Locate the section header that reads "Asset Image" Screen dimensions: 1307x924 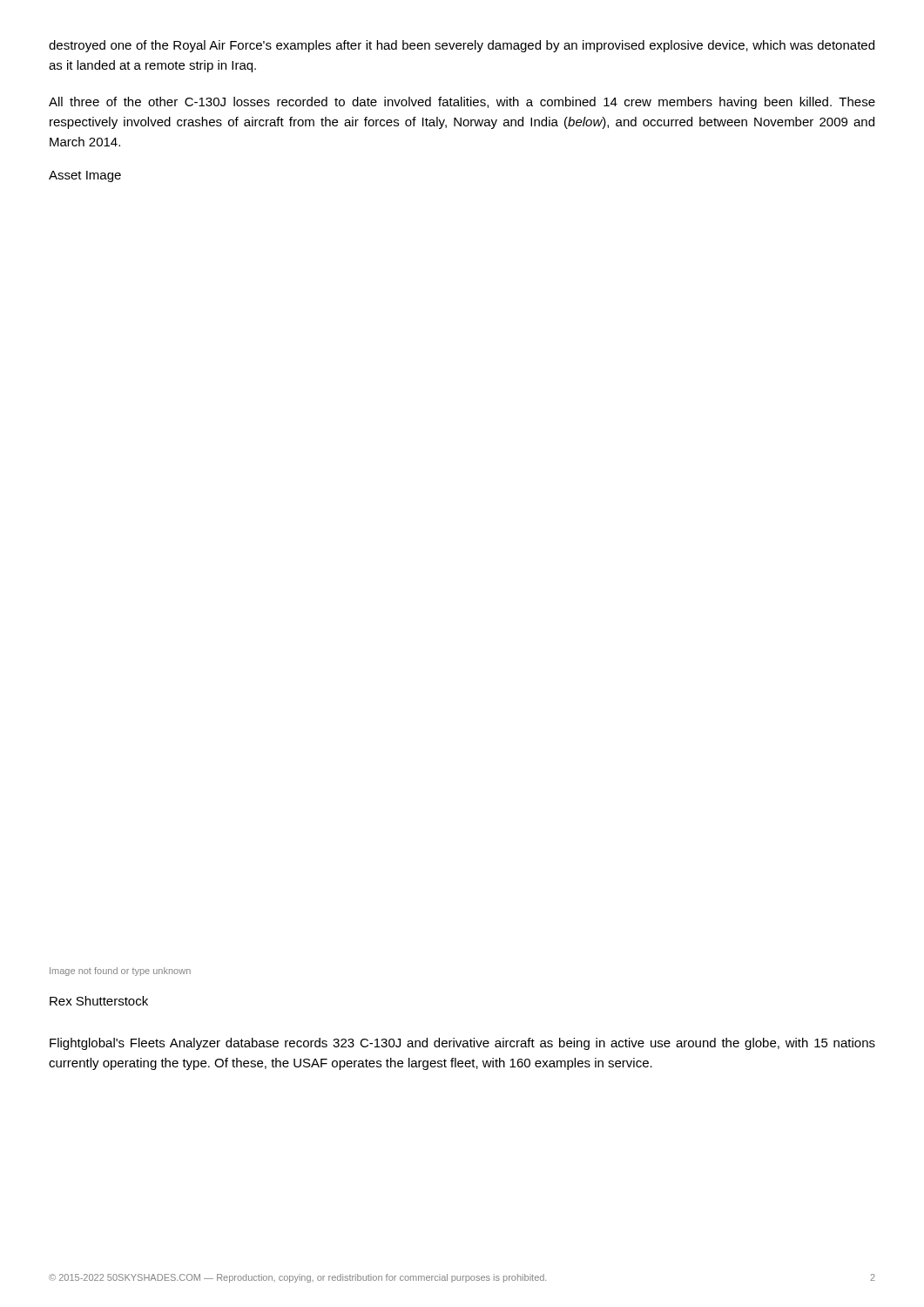click(x=85, y=175)
